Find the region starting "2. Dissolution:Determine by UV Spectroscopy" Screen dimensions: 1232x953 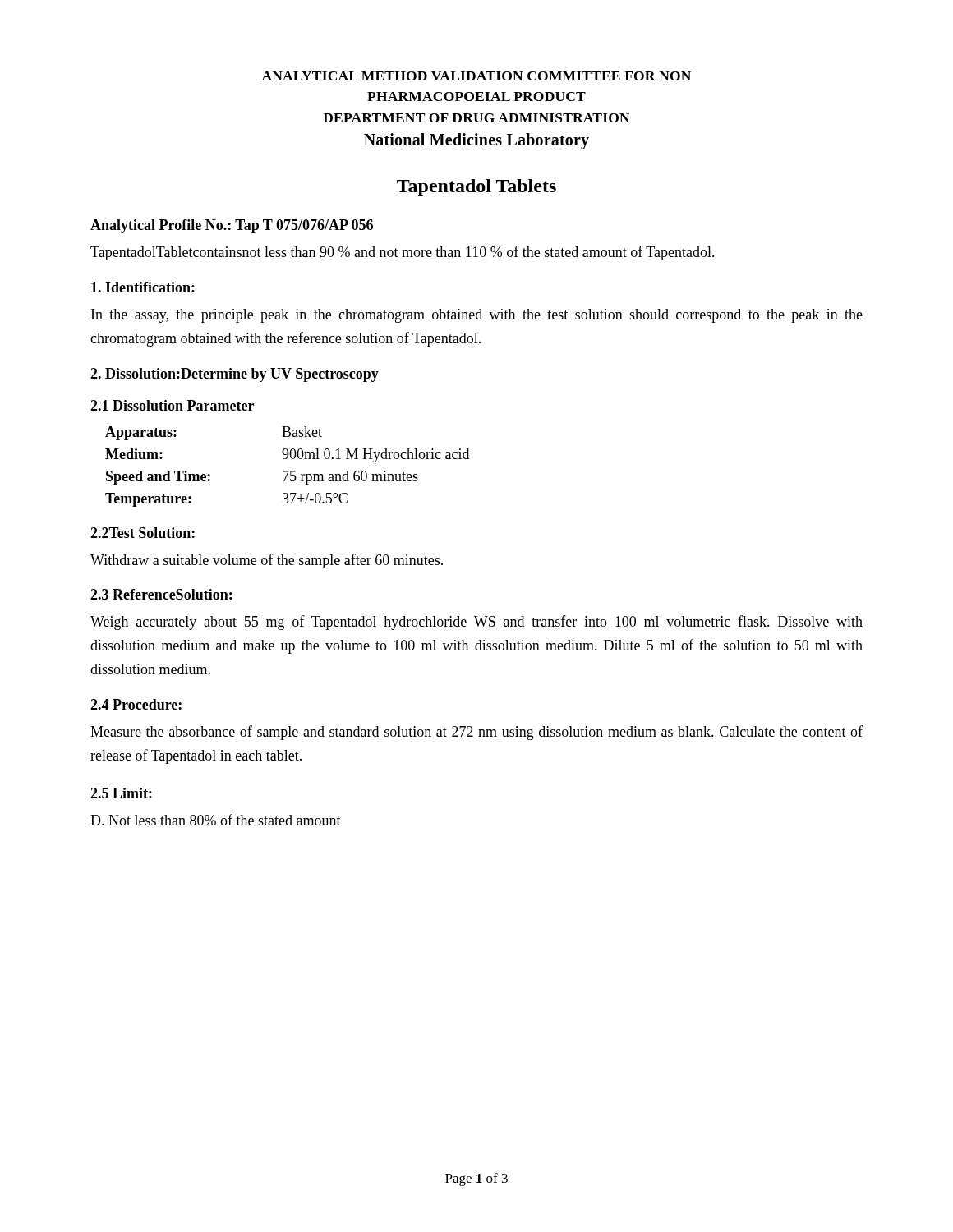(x=234, y=373)
